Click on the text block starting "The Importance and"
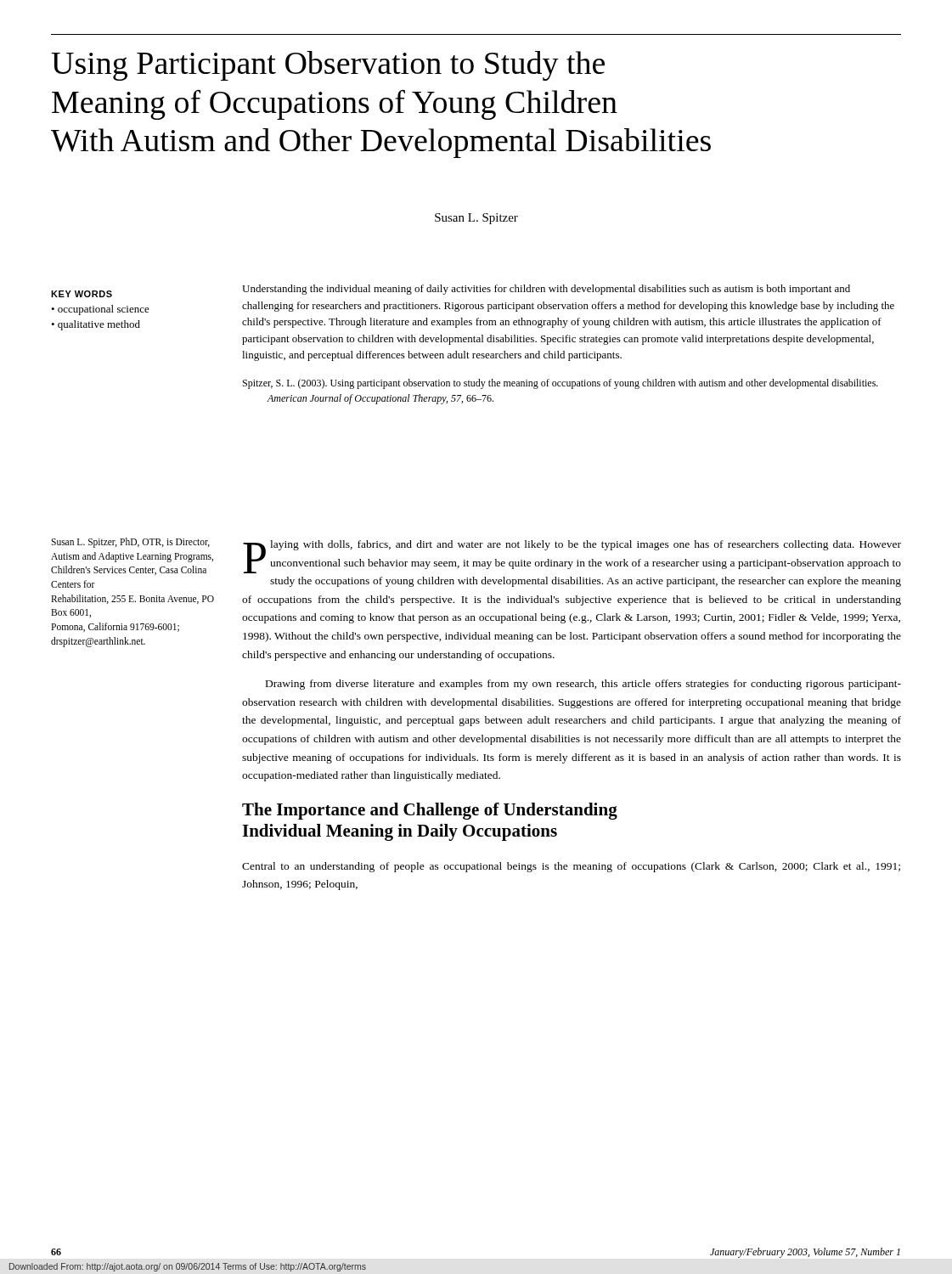The width and height of the screenshot is (952, 1274). (x=572, y=821)
